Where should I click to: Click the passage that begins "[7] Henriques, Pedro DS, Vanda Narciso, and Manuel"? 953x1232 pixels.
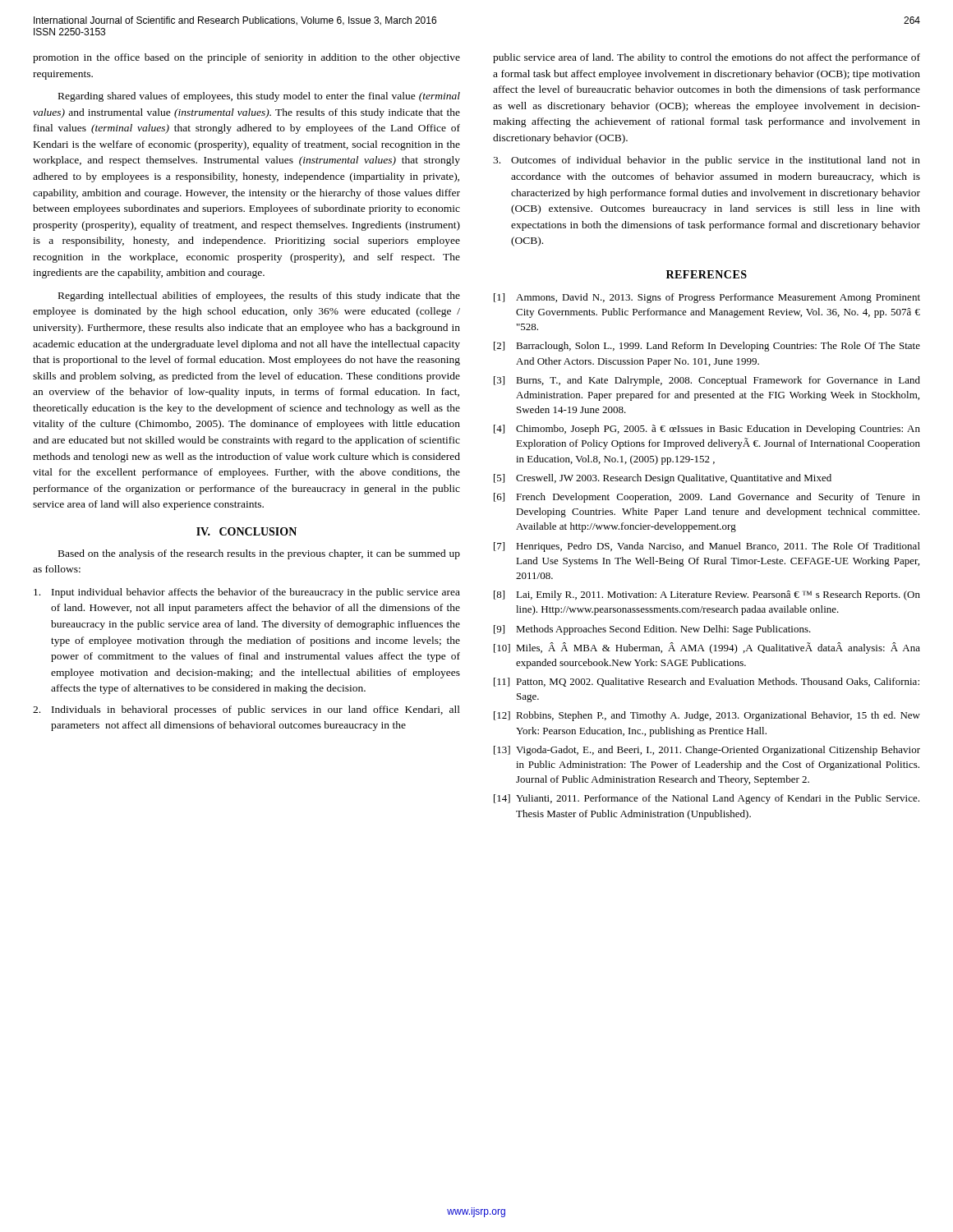pyautogui.click(x=707, y=561)
